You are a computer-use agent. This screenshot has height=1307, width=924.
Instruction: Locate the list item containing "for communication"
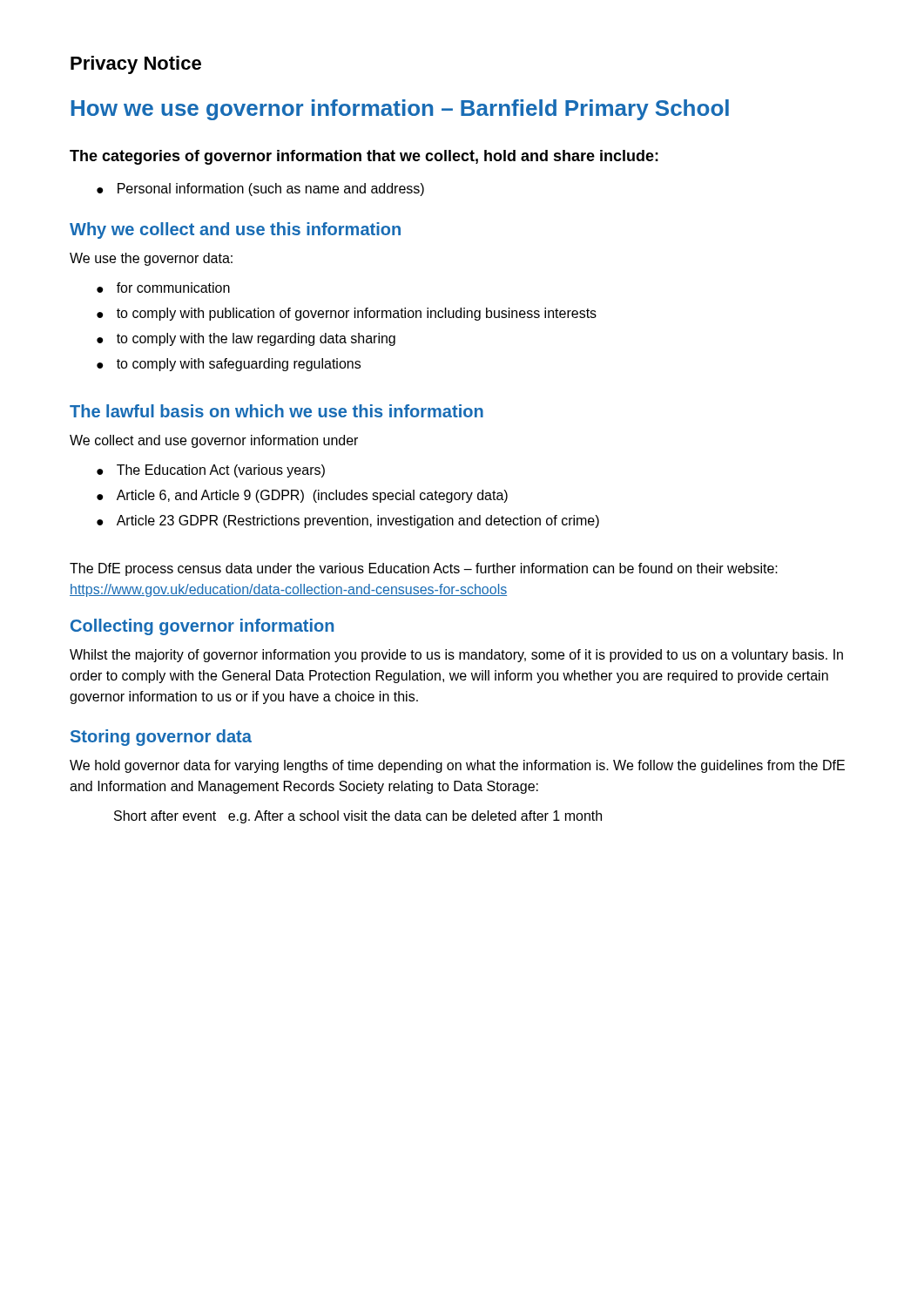point(173,288)
